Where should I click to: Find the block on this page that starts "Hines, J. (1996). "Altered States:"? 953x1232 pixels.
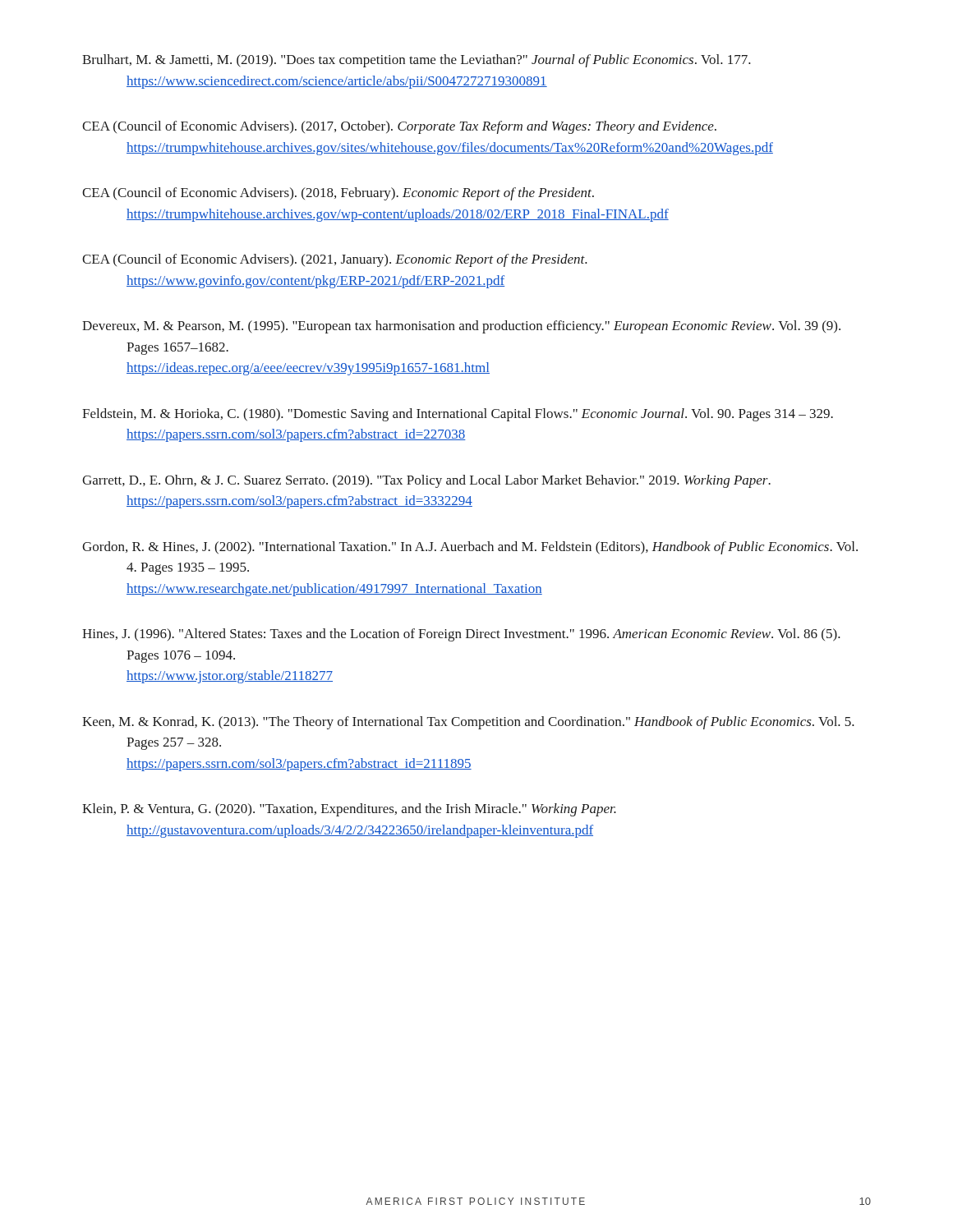[x=461, y=635]
